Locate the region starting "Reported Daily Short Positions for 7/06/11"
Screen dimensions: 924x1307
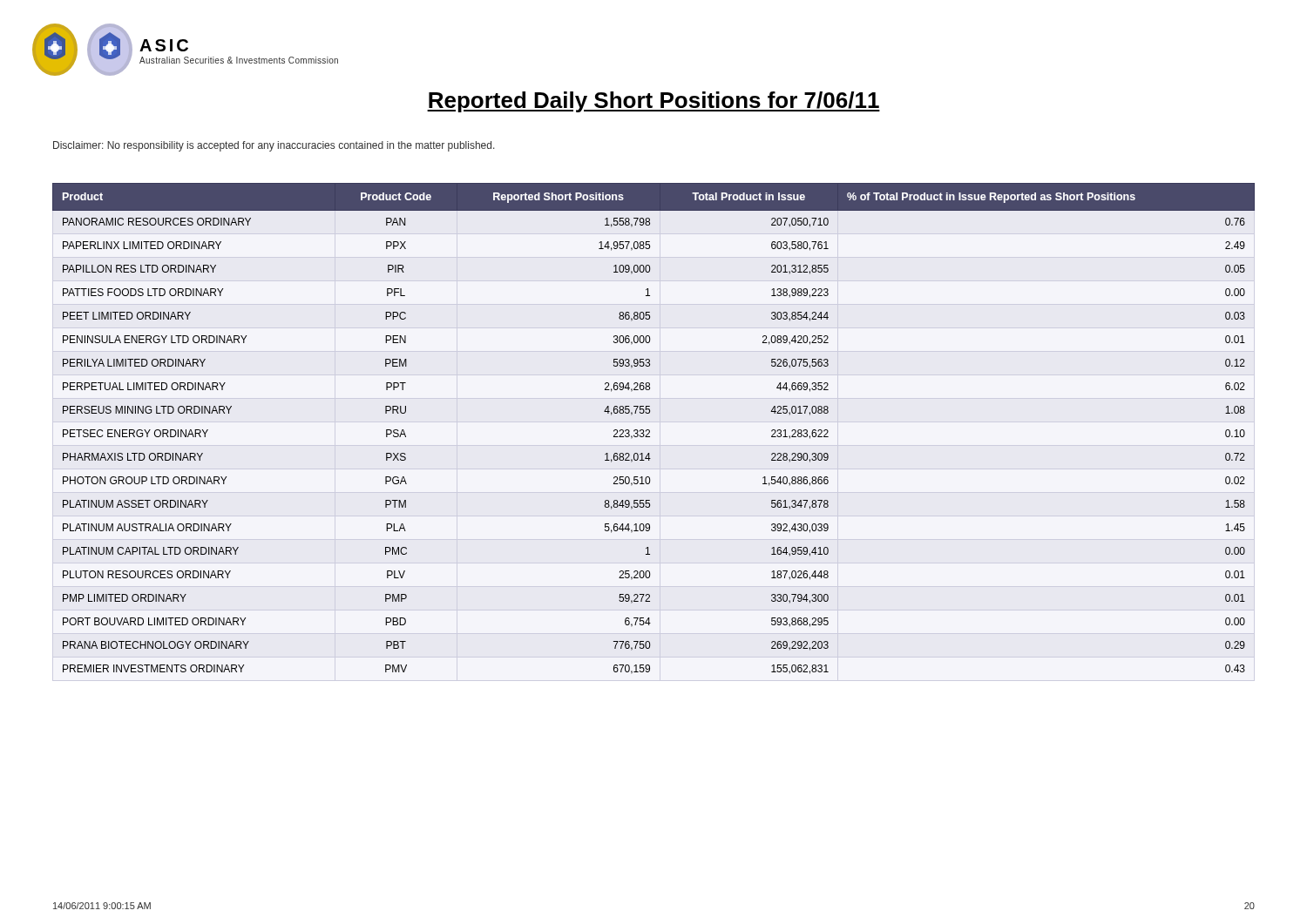coord(654,101)
